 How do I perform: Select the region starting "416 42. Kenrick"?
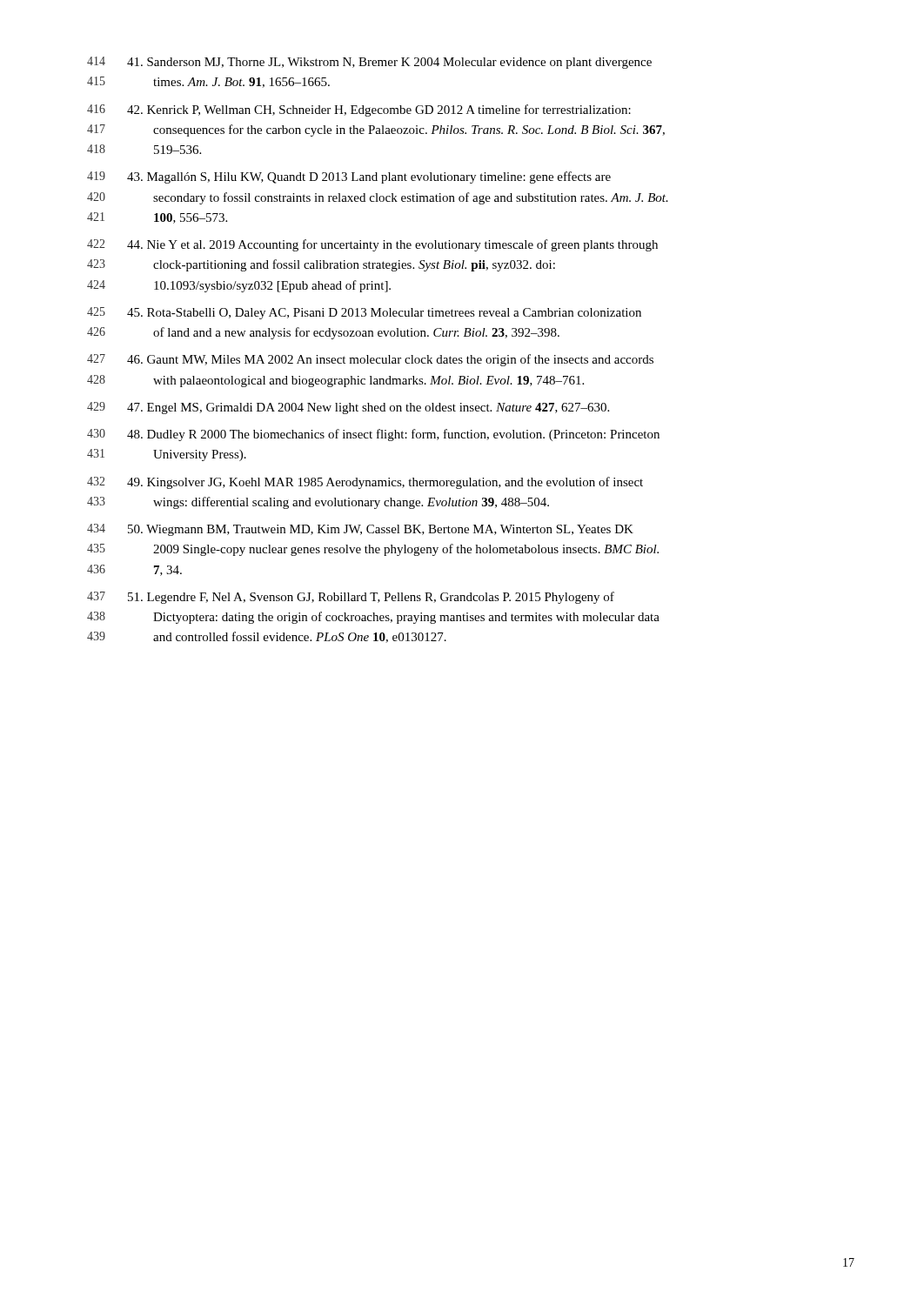pyautogui.click(x=471, y=110)
